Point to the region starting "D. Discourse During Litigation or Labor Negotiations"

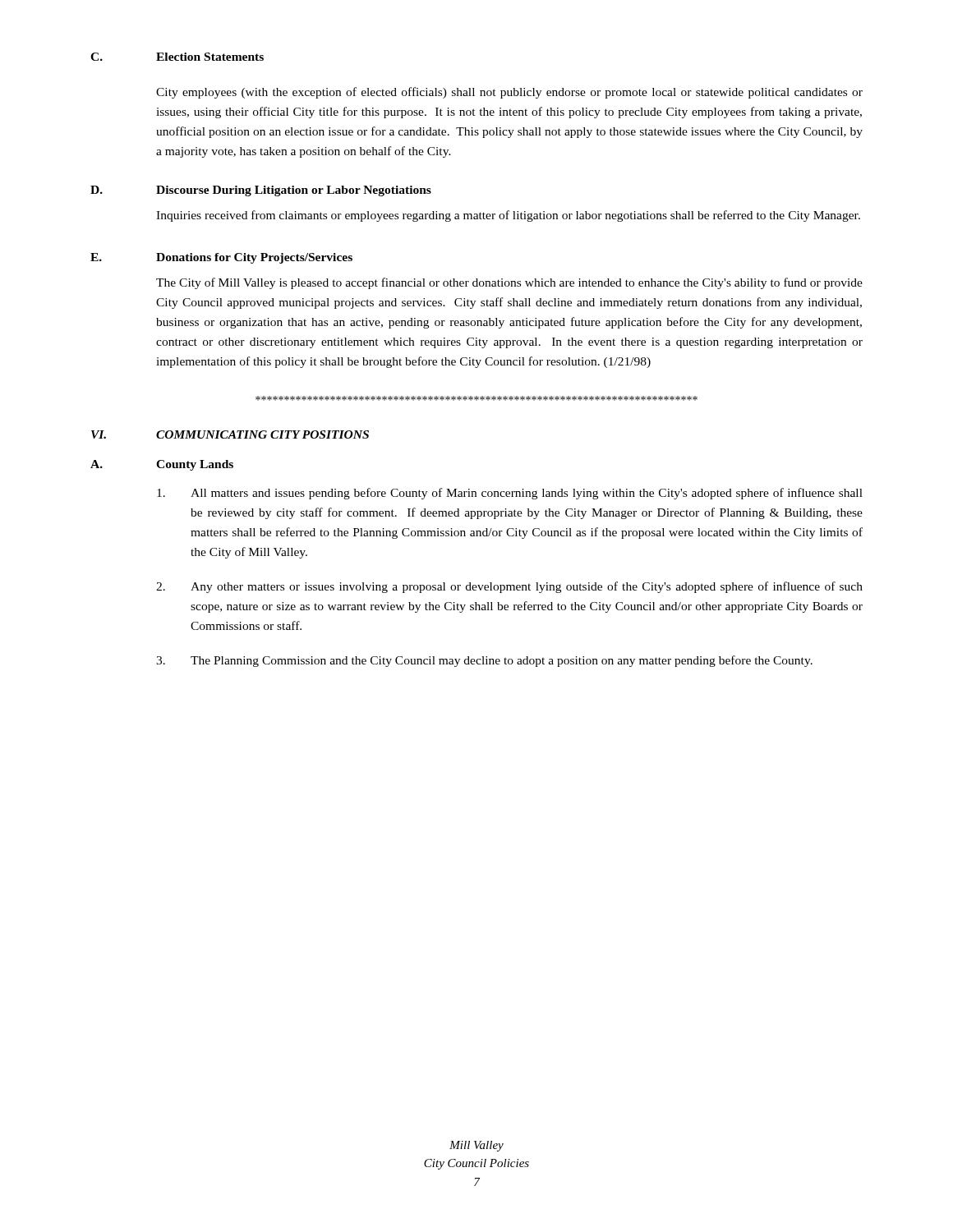[261, 191]
